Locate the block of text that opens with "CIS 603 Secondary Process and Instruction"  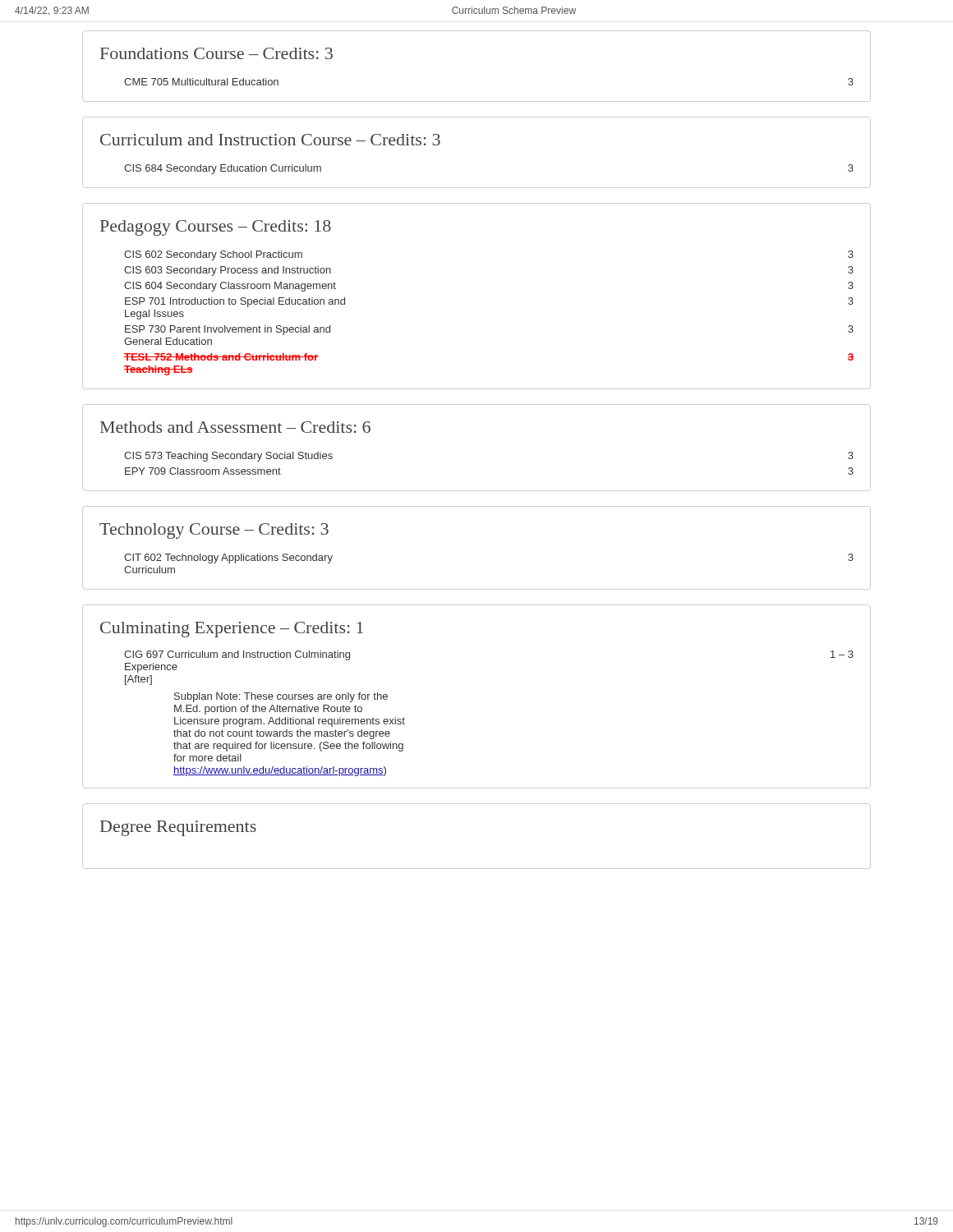[x=228, y=271]
